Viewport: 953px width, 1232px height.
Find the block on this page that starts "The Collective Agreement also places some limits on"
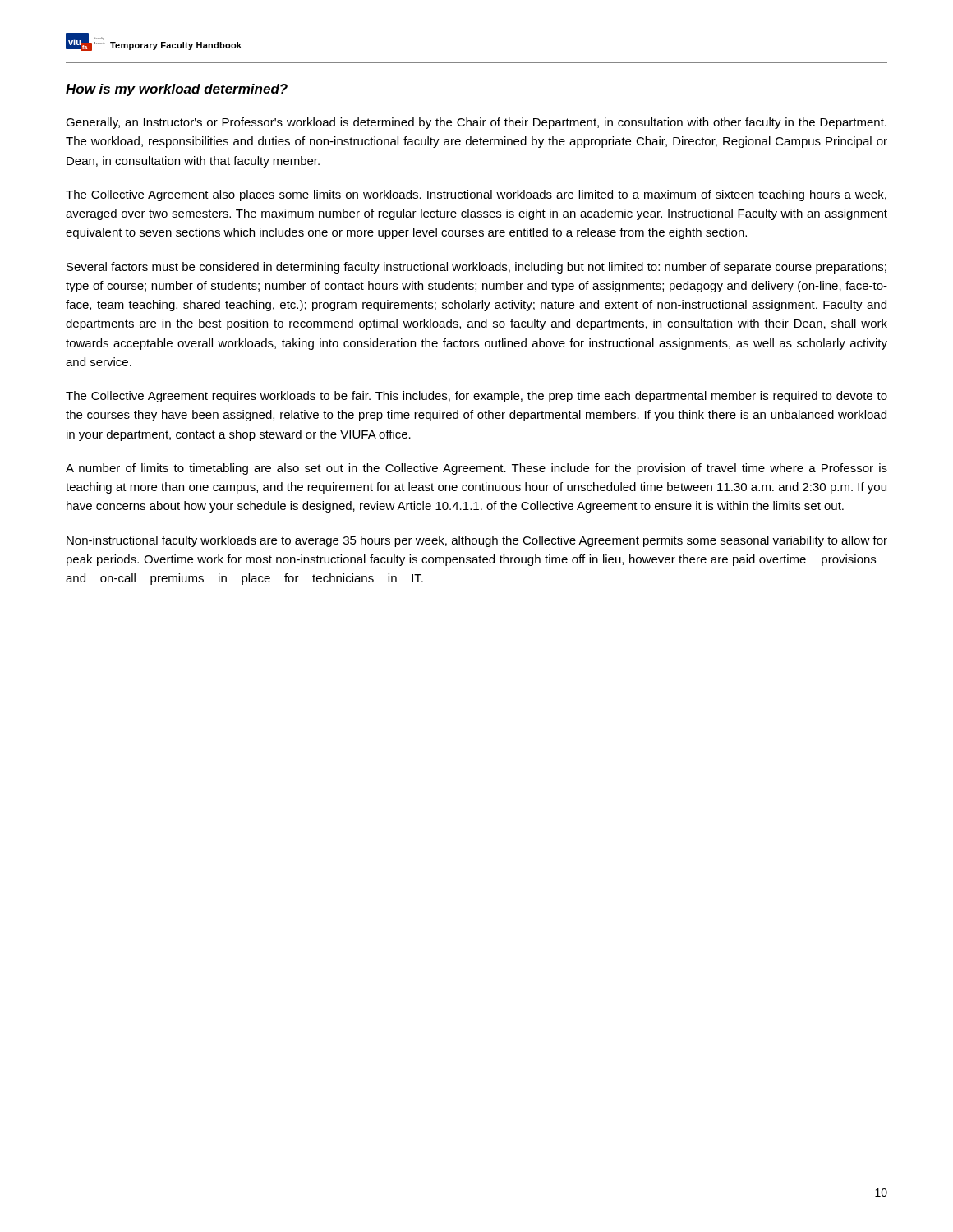(476, 213)
